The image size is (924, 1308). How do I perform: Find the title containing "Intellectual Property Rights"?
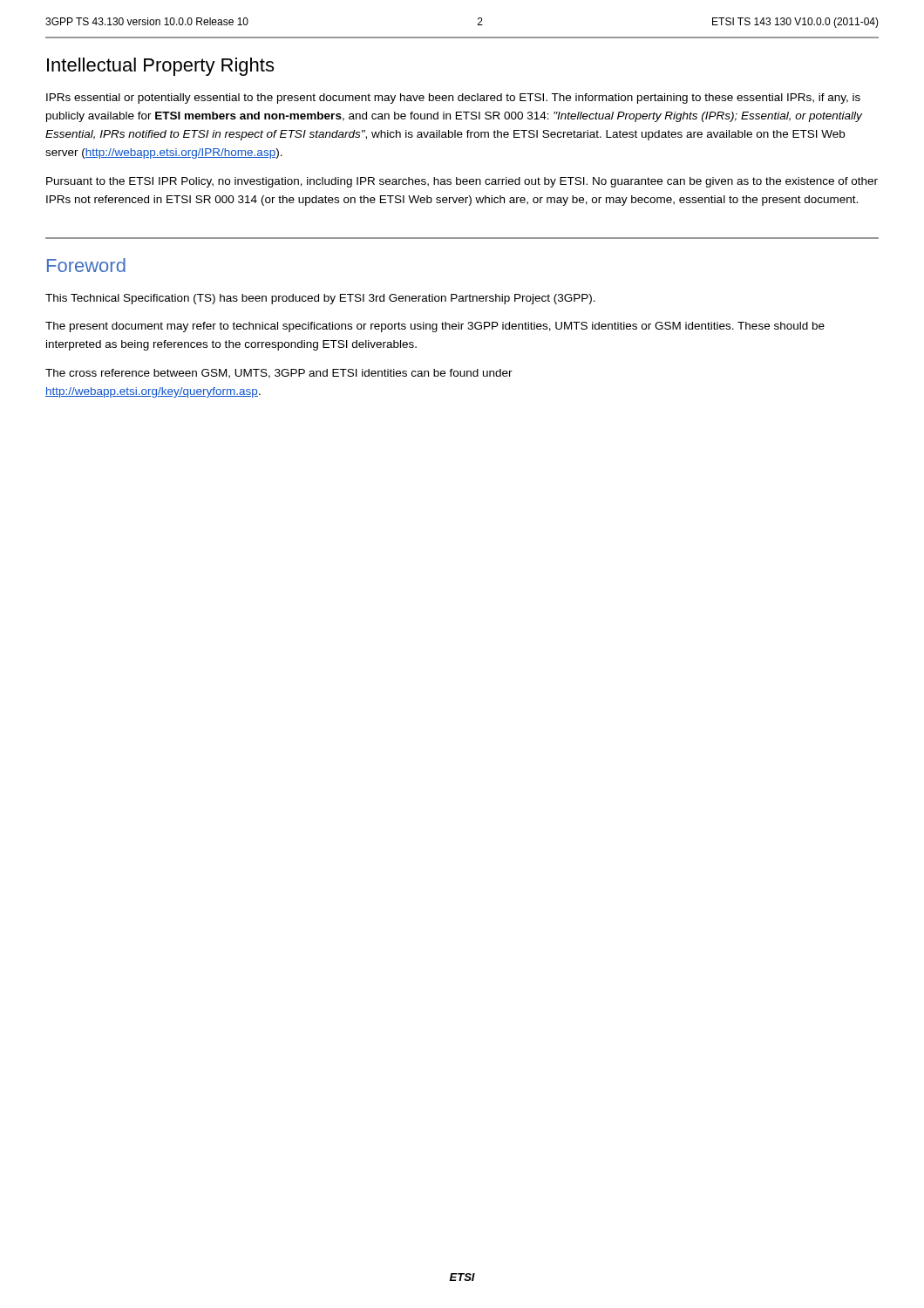click(160, 65)
